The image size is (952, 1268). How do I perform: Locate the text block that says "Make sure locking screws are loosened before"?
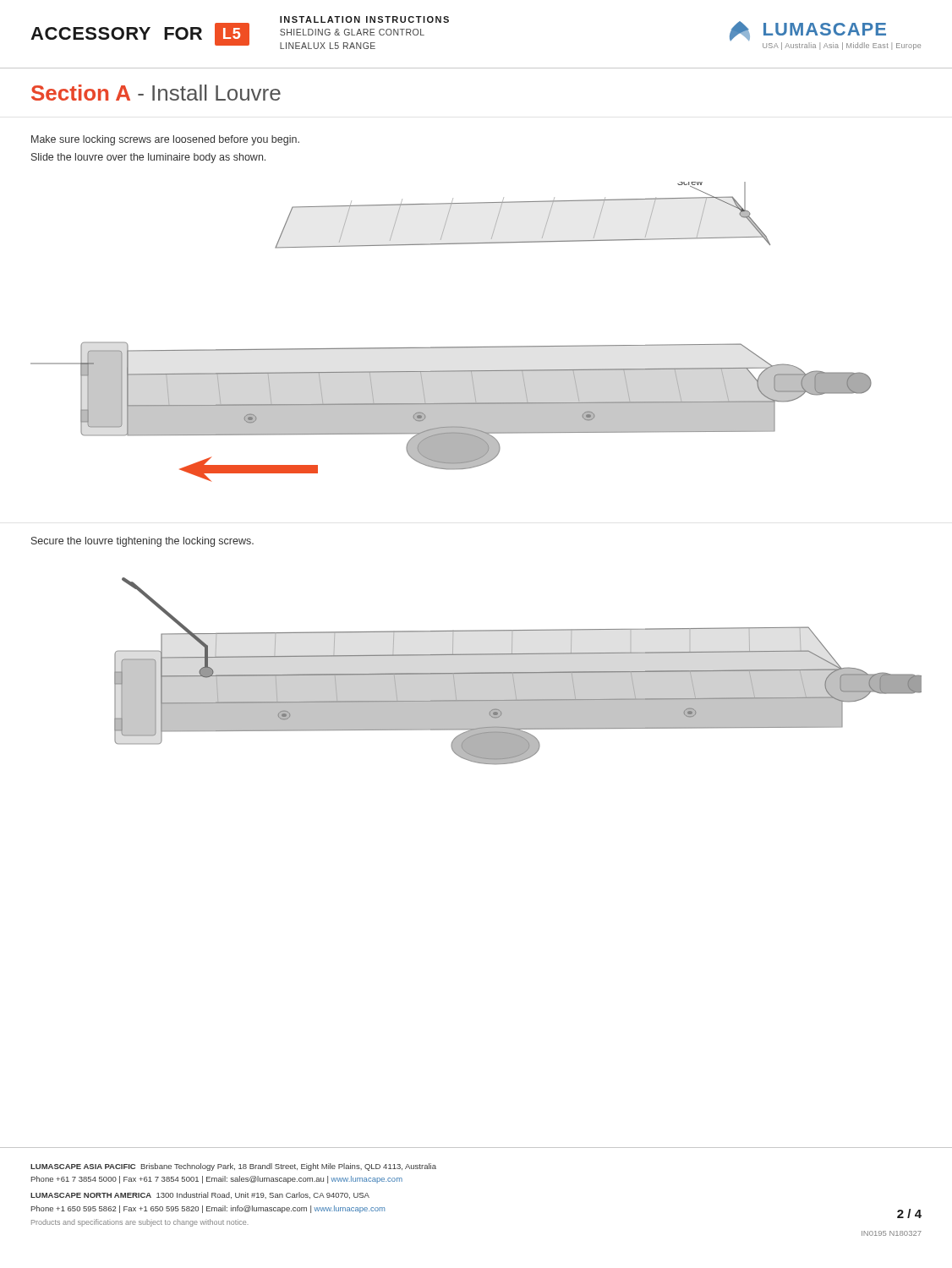click(x=165, y=148)
